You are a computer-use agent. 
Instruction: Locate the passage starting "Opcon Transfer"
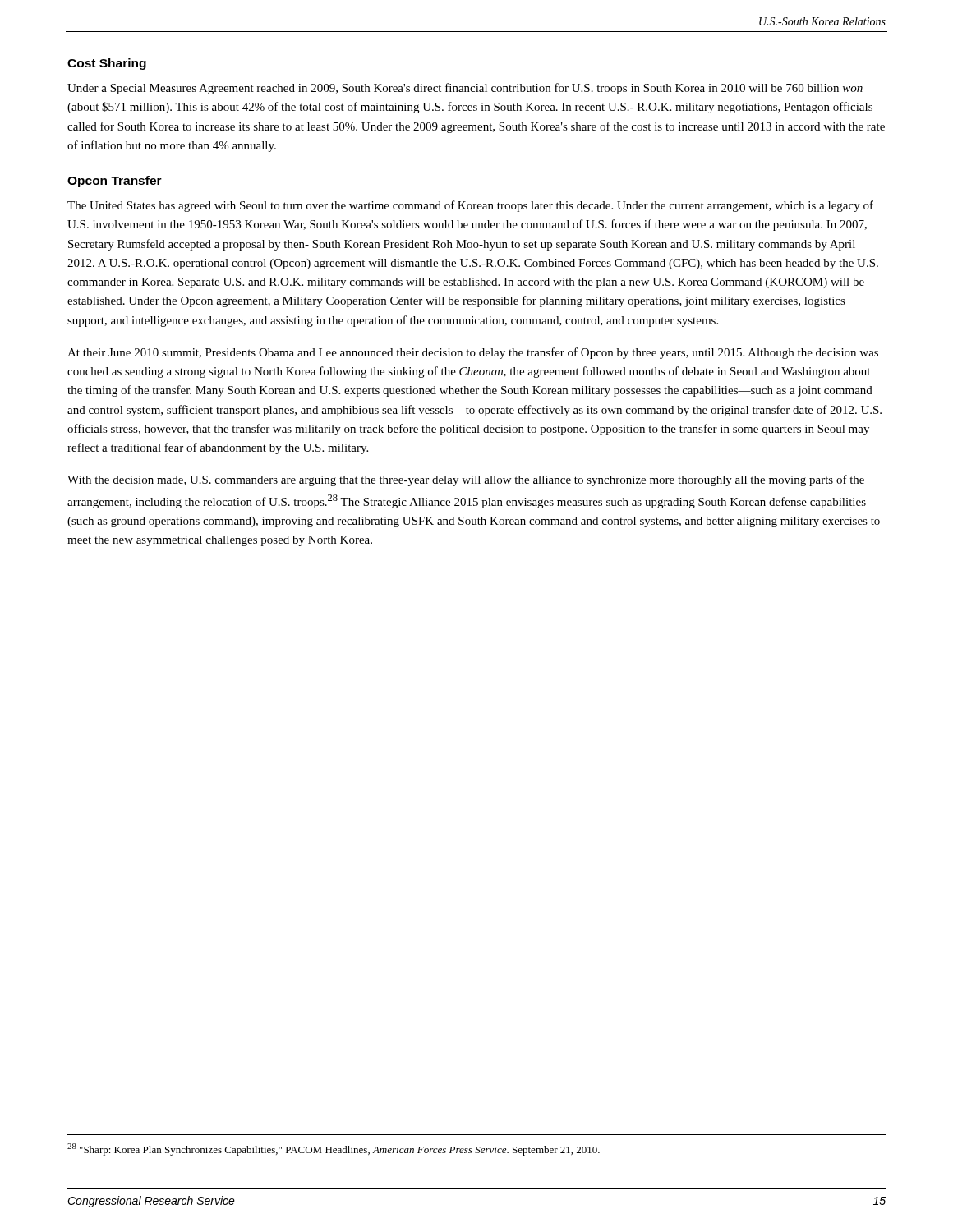point(114,180)
